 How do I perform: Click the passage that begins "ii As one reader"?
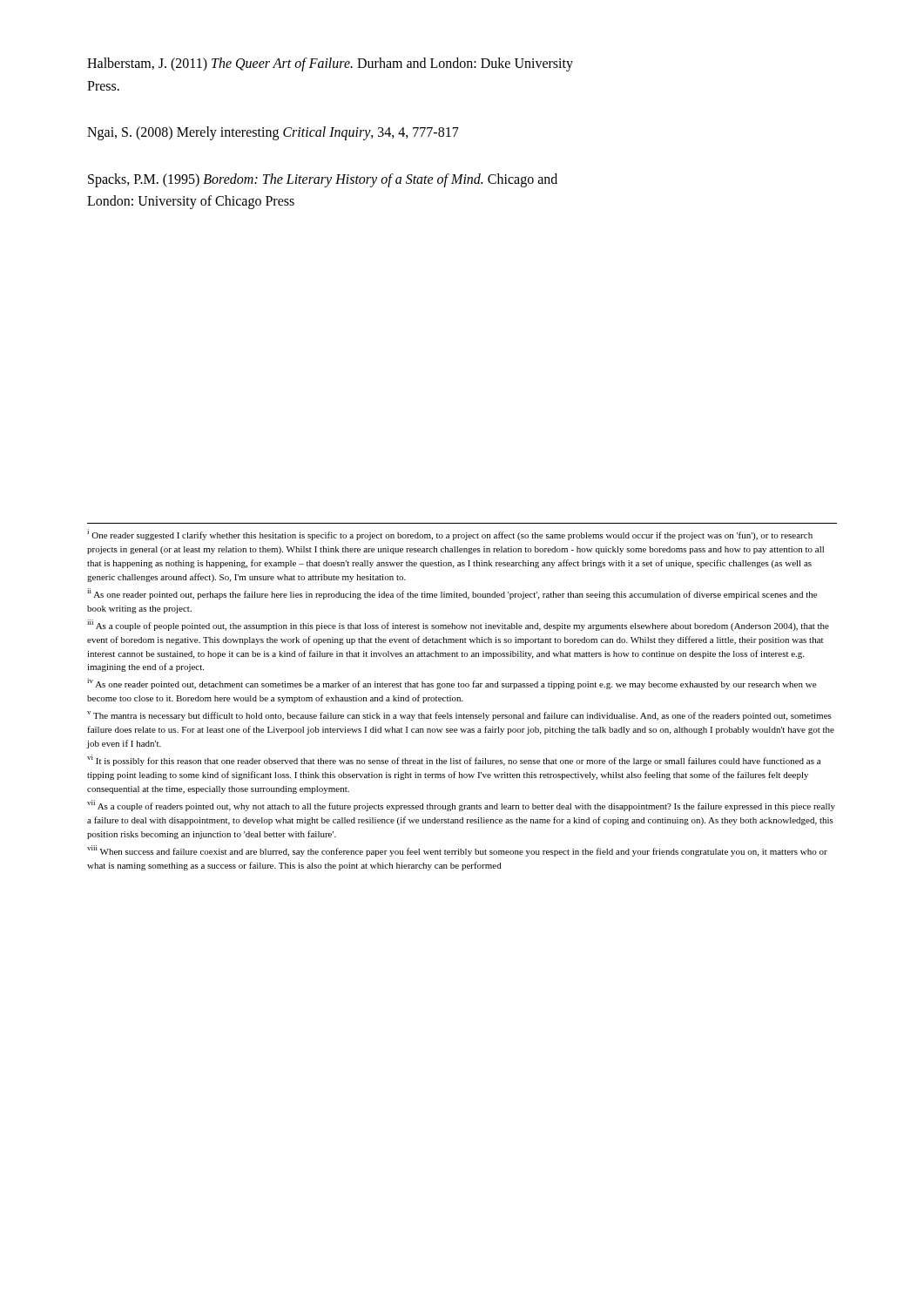(x=452, y=601)
